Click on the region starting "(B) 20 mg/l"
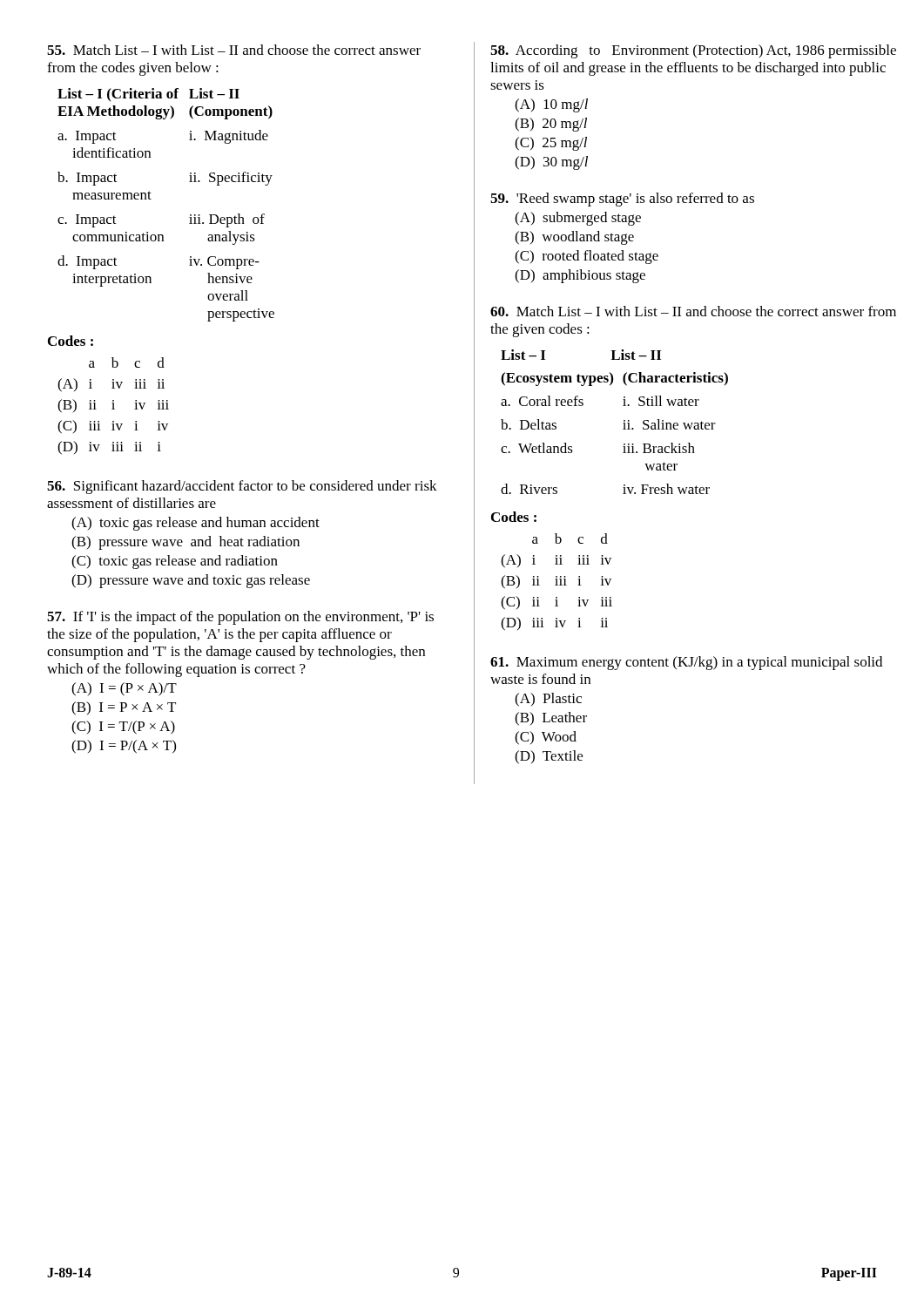 pos(551,125)
